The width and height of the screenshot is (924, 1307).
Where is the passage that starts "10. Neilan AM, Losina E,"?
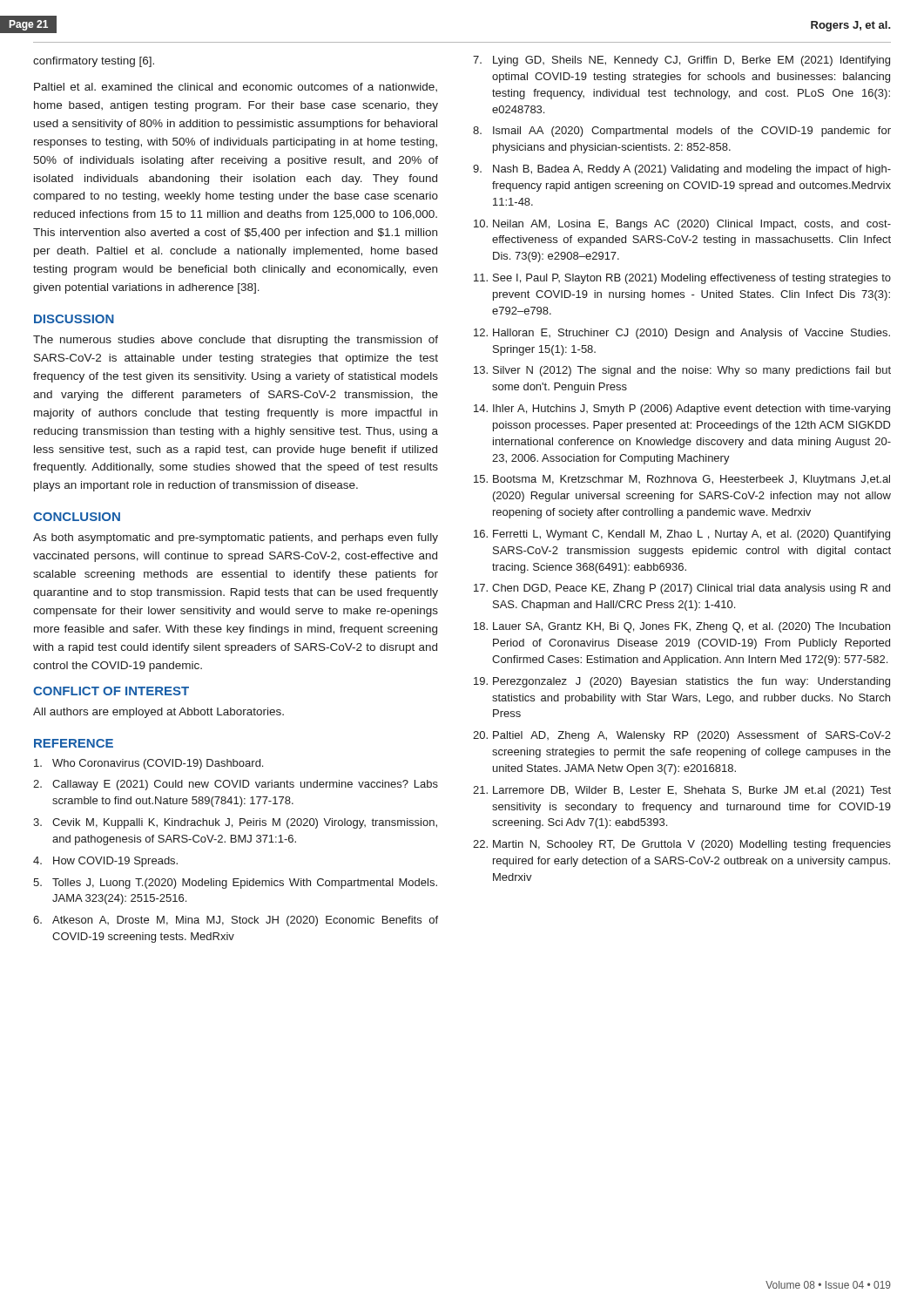coord(682,240)
